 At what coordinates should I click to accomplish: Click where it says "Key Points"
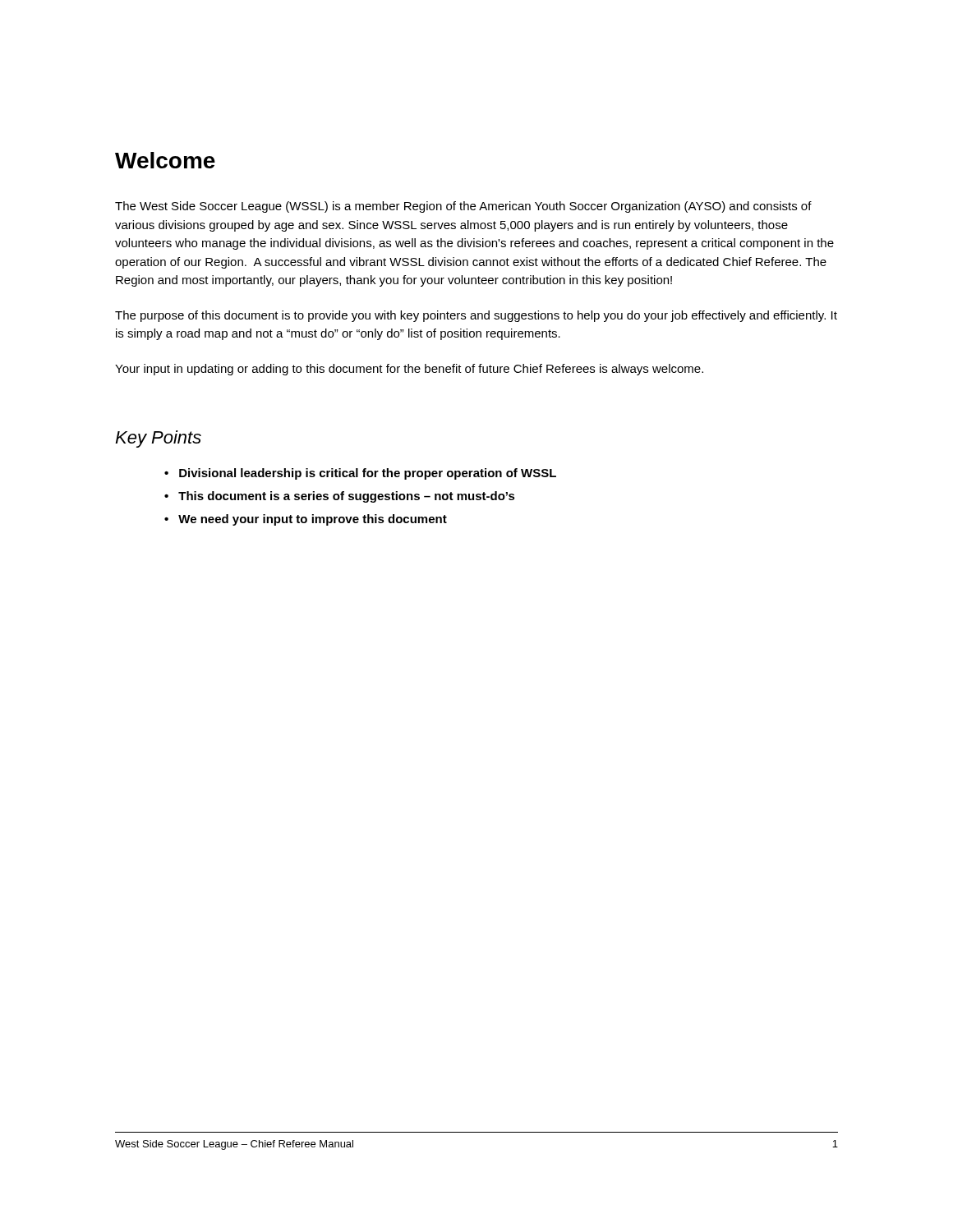[158, 437]
